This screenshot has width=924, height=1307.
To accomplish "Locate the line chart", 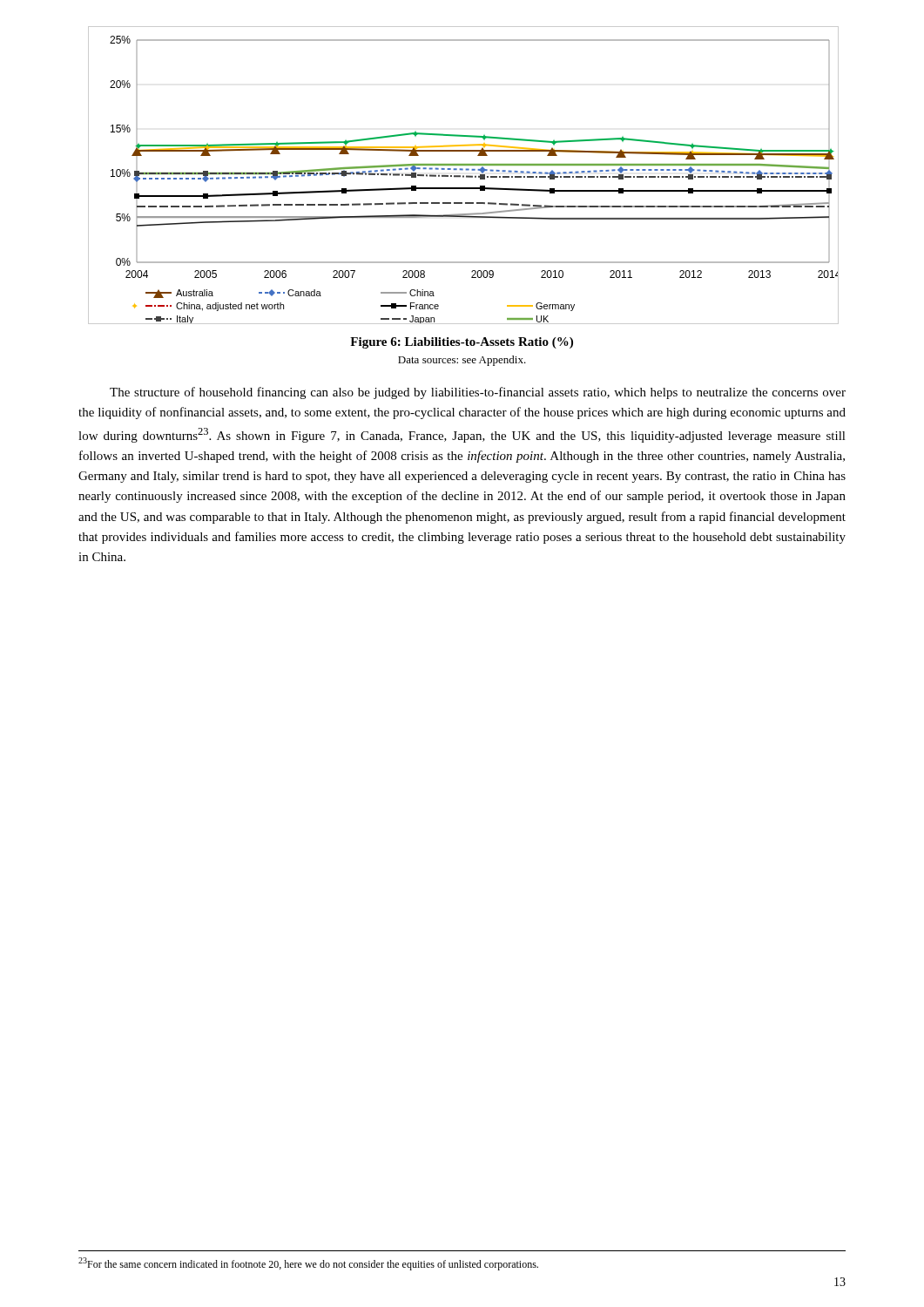I will (462, 177).
